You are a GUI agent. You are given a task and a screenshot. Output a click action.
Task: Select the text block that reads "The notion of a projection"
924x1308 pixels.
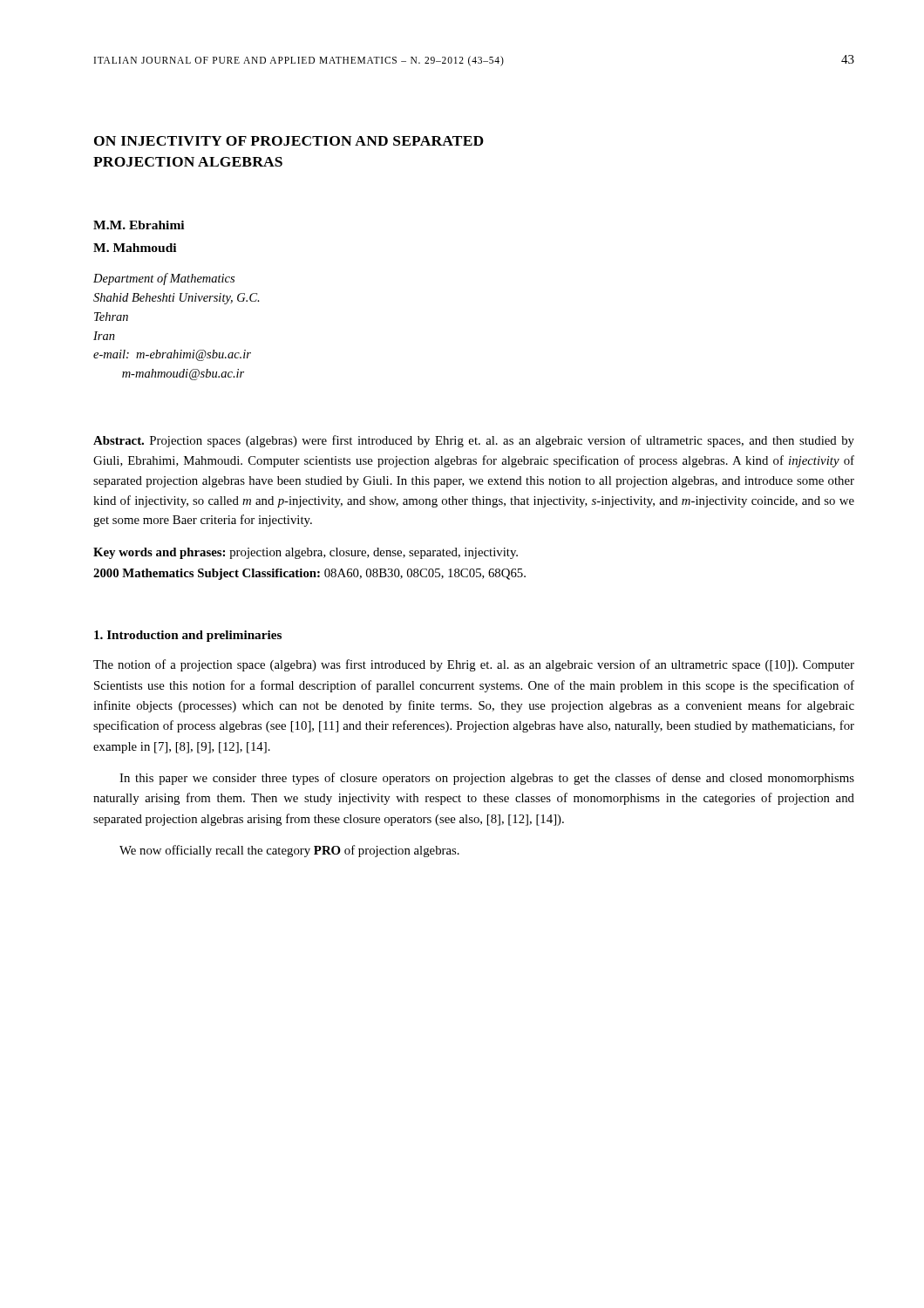coord(474,665)
